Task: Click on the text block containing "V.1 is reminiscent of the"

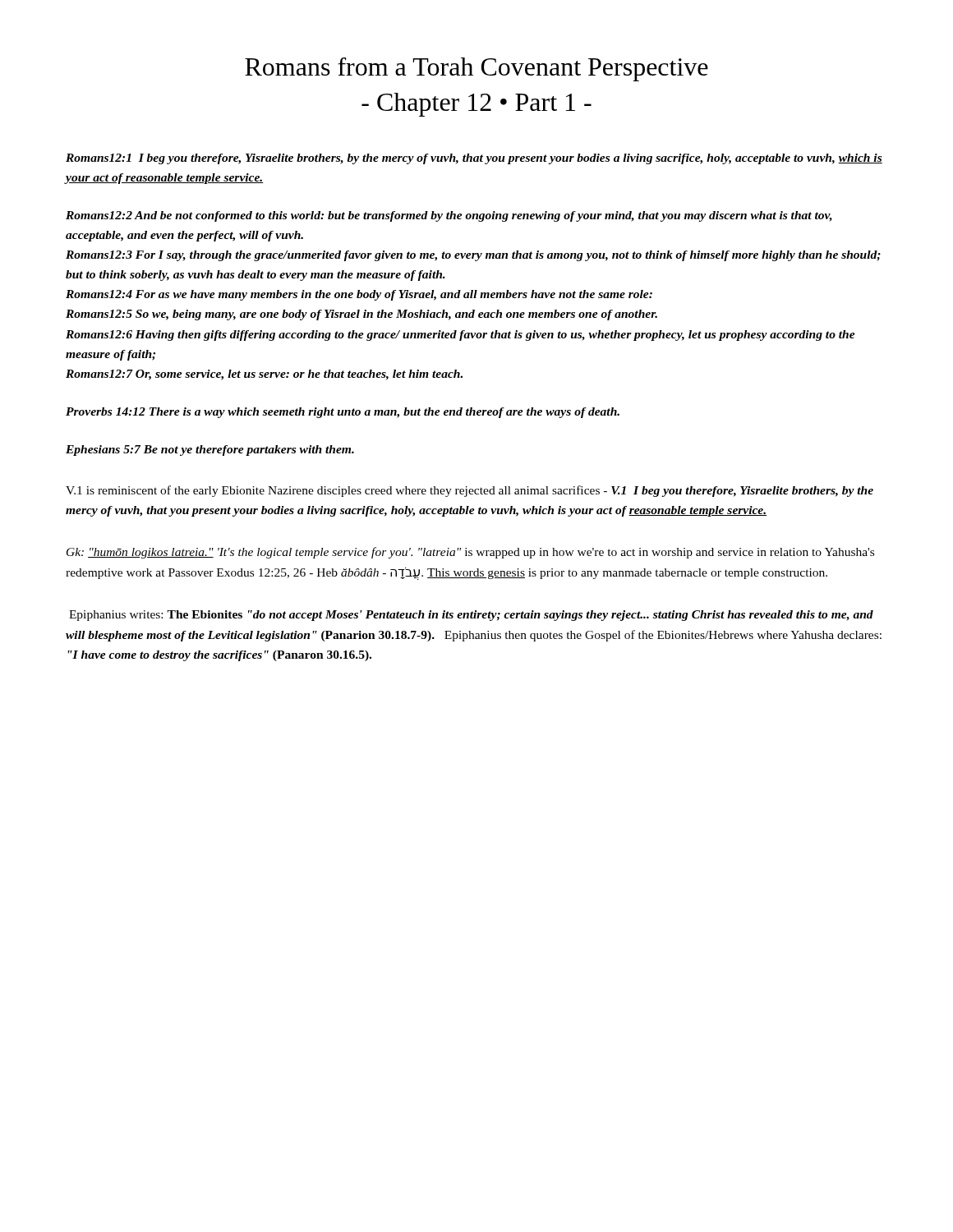Action: click(470, 500)
